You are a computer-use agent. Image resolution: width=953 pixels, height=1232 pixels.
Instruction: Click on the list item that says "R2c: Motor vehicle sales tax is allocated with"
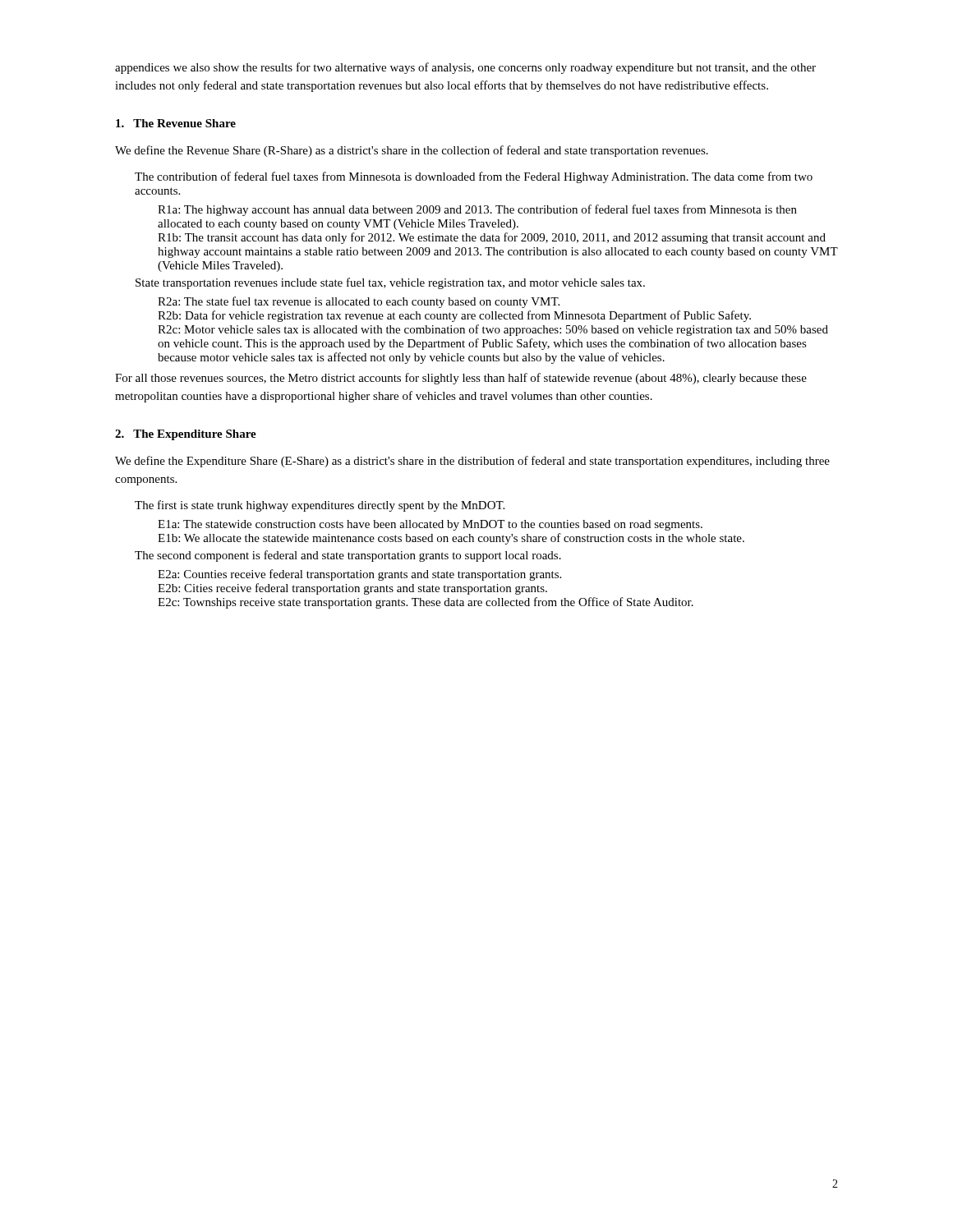coord(498,344)
